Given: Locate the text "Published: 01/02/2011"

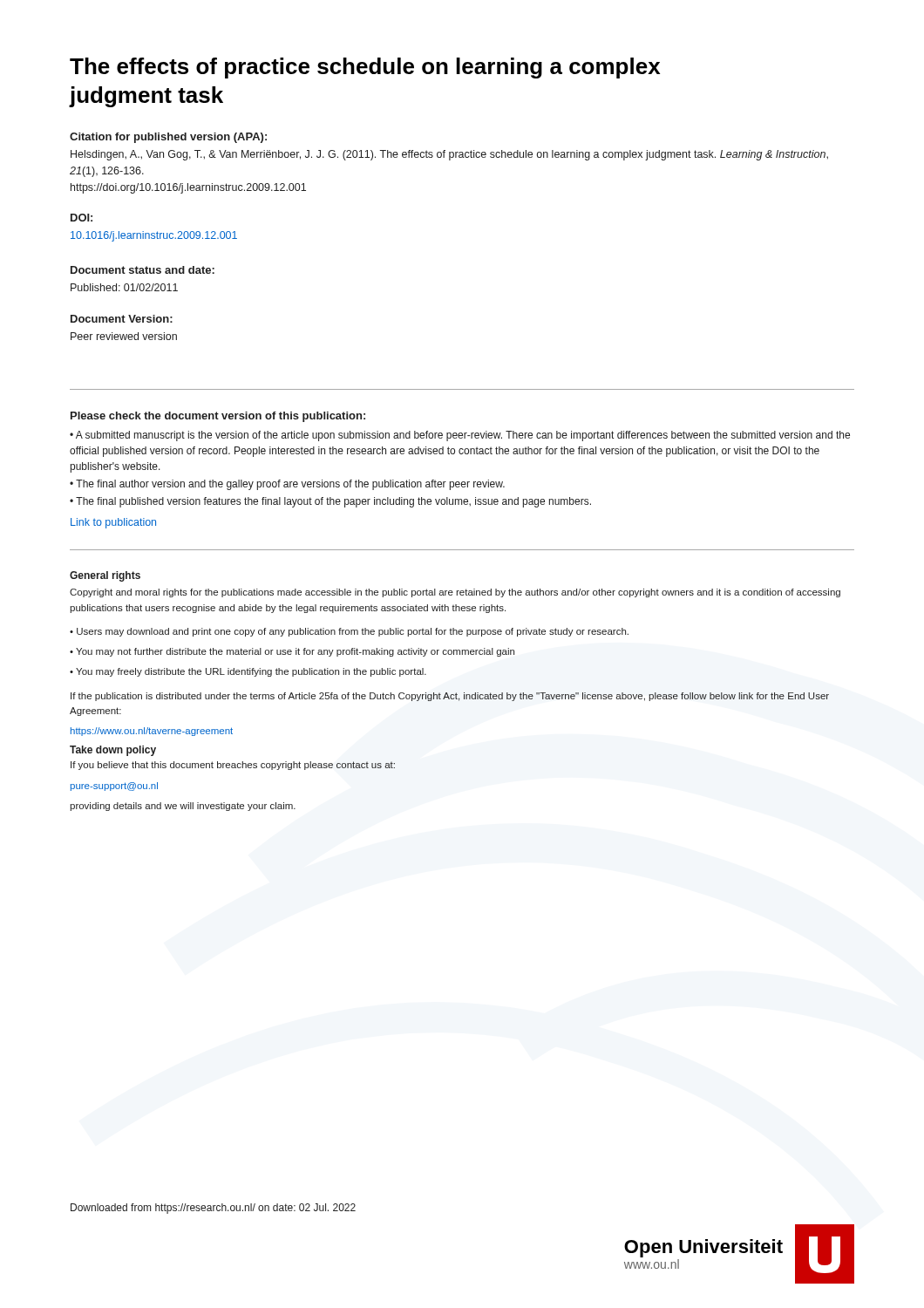Looking at the screenshot, I should click(124, 287).
